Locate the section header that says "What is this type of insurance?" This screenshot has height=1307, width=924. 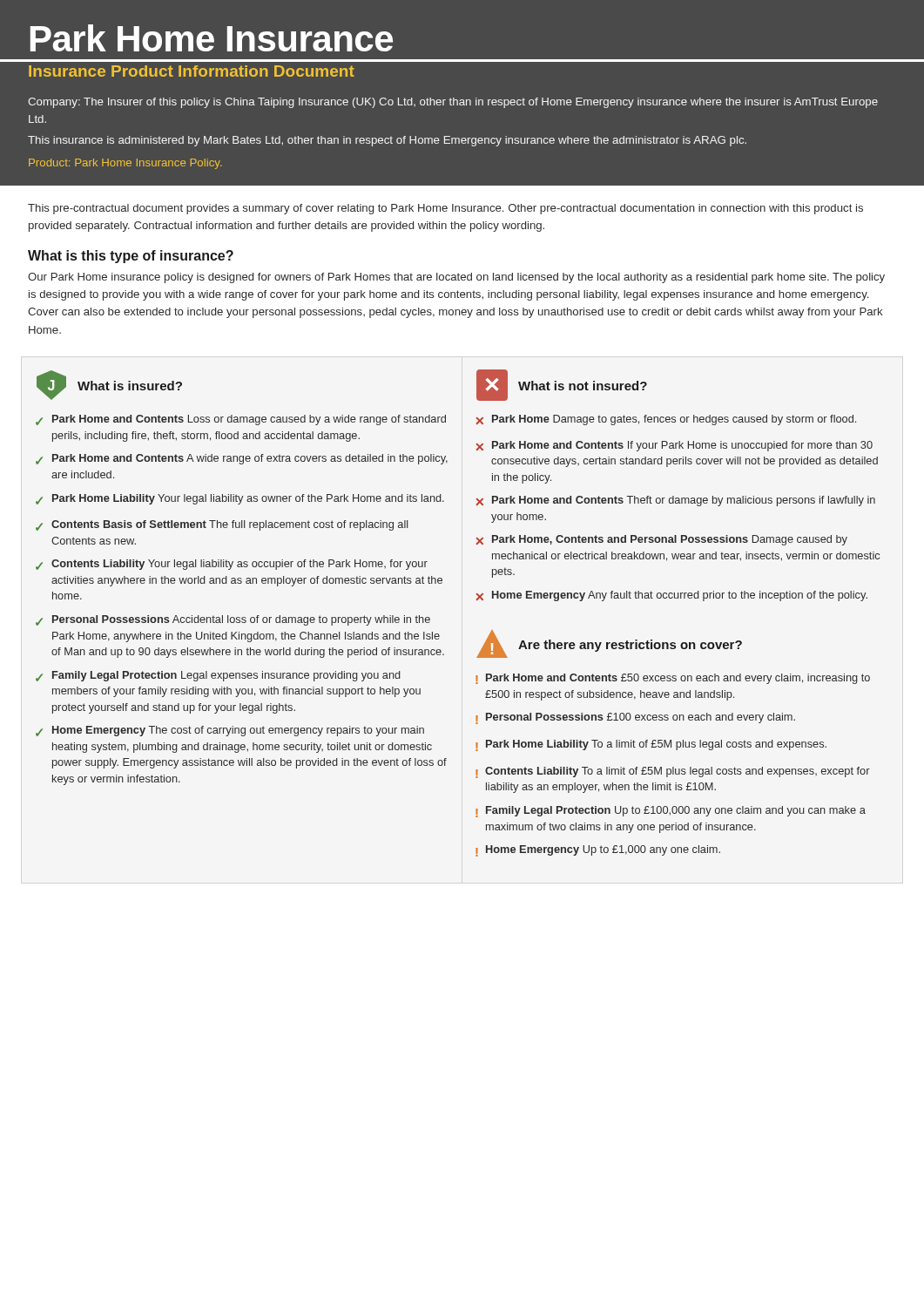coord(131,255)
